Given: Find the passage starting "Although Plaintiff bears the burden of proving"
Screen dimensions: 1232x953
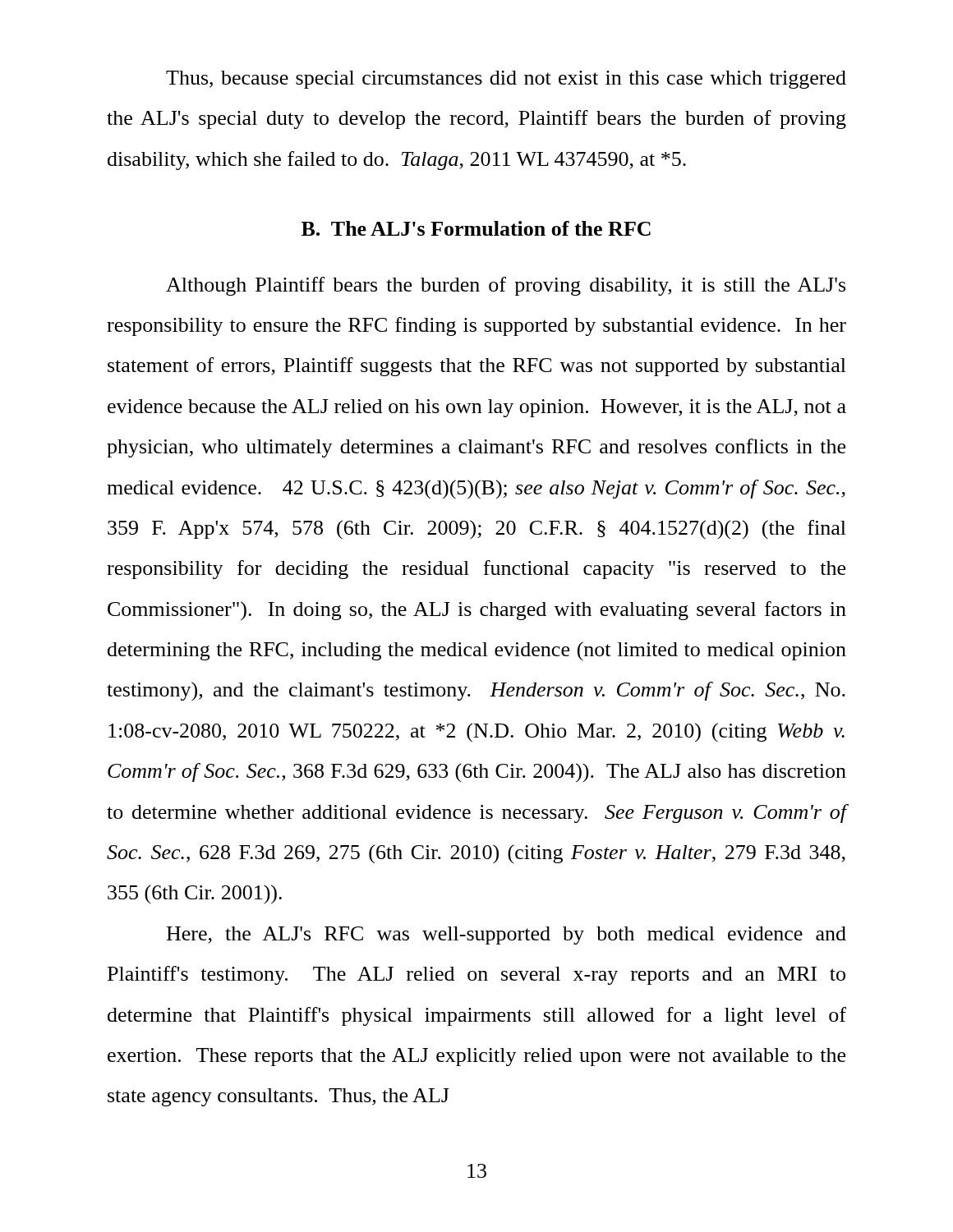Looking at the screenshot, I should (x=506, y=286).
